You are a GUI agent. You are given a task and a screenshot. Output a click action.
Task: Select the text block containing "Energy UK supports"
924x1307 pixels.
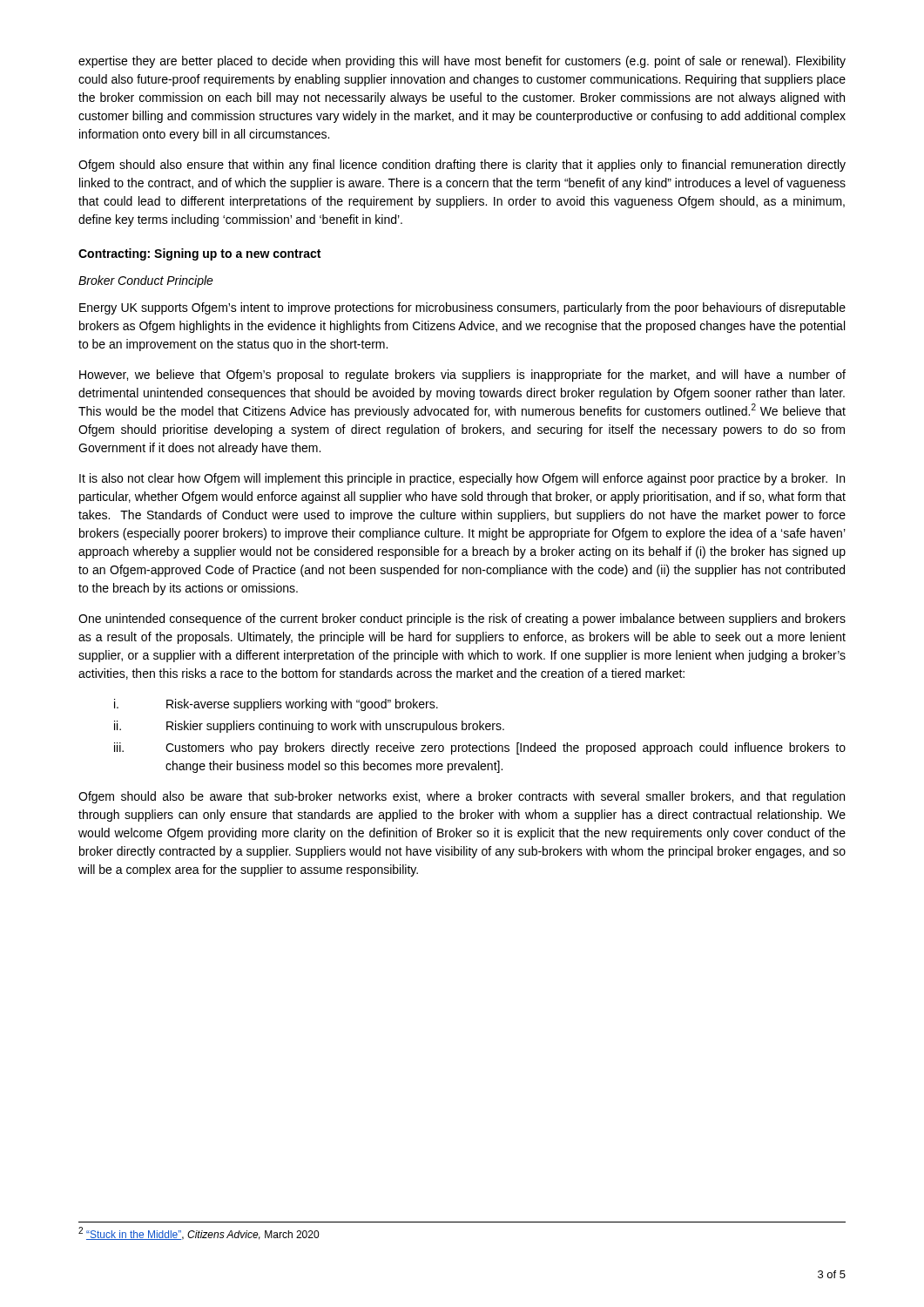coord(462,326)
